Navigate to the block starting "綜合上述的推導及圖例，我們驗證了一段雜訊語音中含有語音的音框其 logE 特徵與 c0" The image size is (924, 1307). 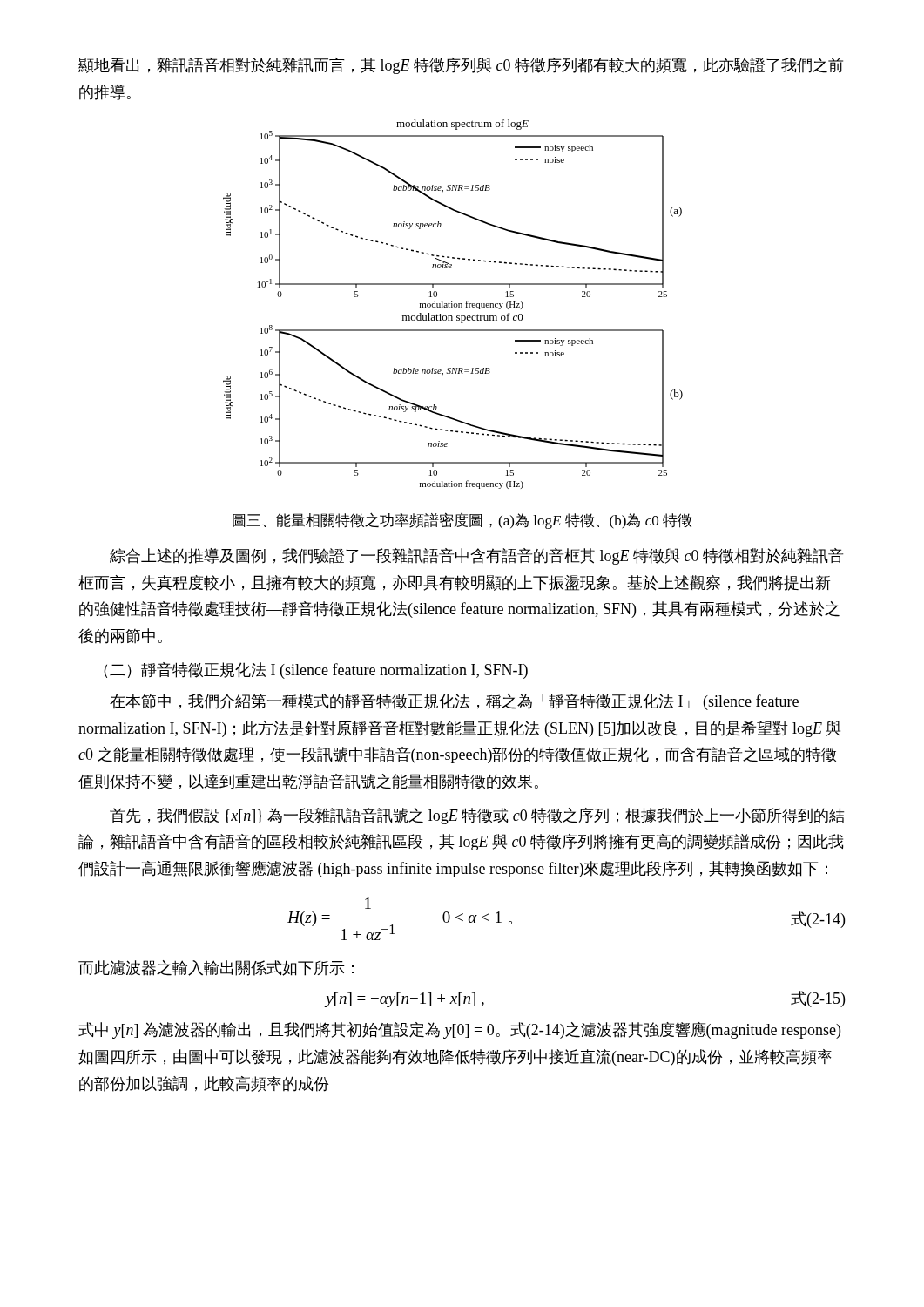tap(461, 596)
